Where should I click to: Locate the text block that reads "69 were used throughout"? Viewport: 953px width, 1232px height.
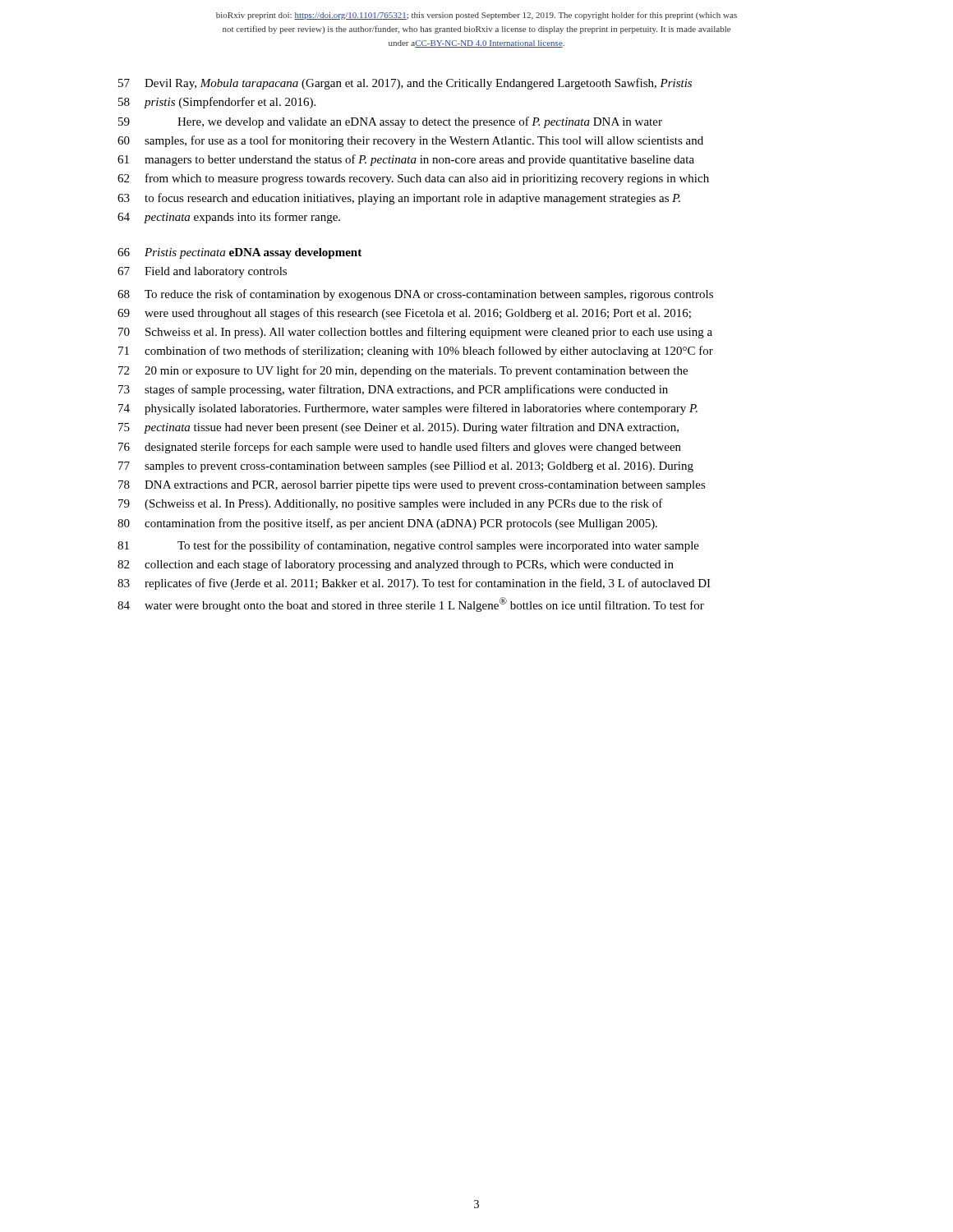493,313
